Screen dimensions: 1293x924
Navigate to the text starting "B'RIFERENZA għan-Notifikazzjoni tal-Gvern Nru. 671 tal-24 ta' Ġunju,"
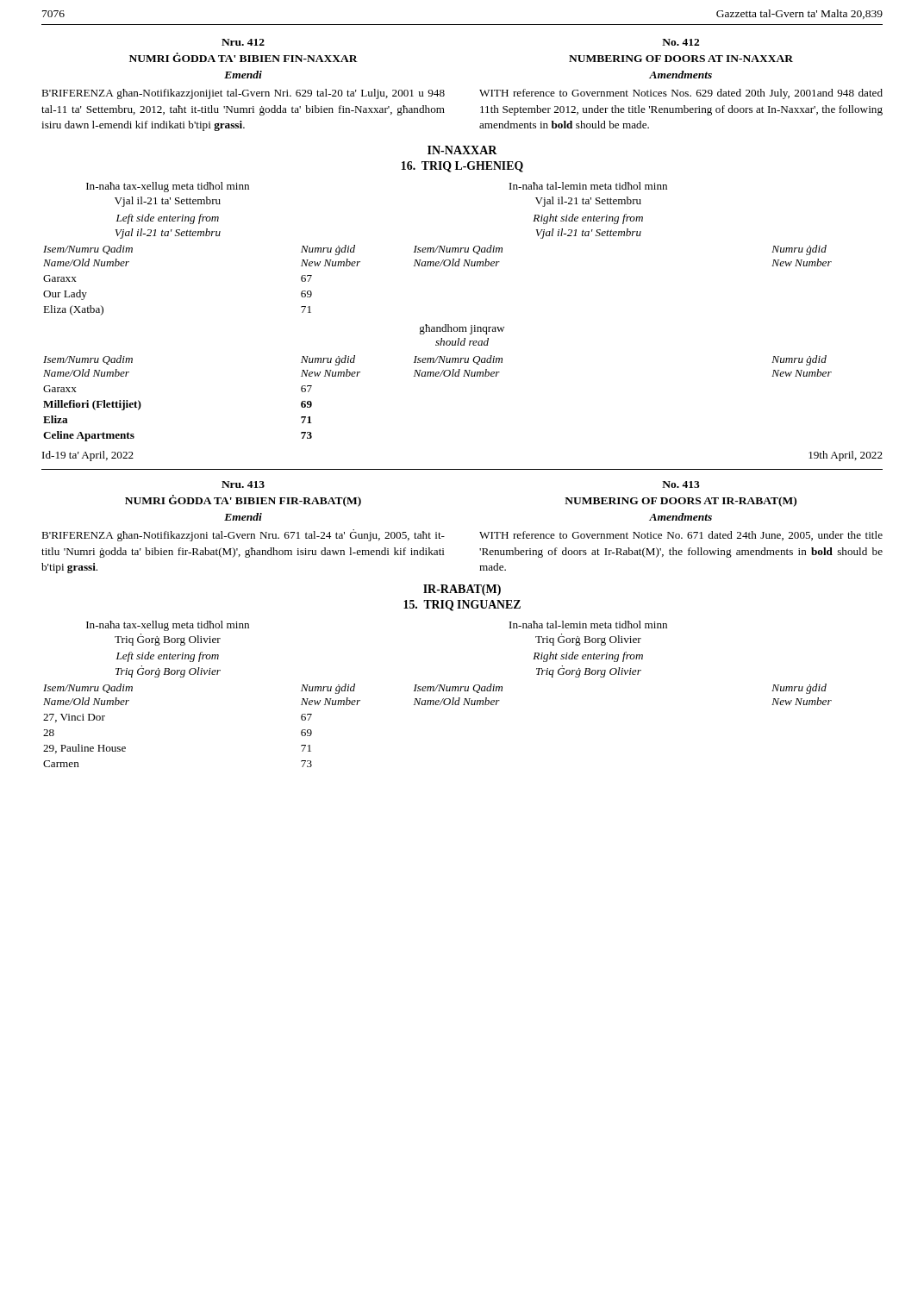(243, 551)
